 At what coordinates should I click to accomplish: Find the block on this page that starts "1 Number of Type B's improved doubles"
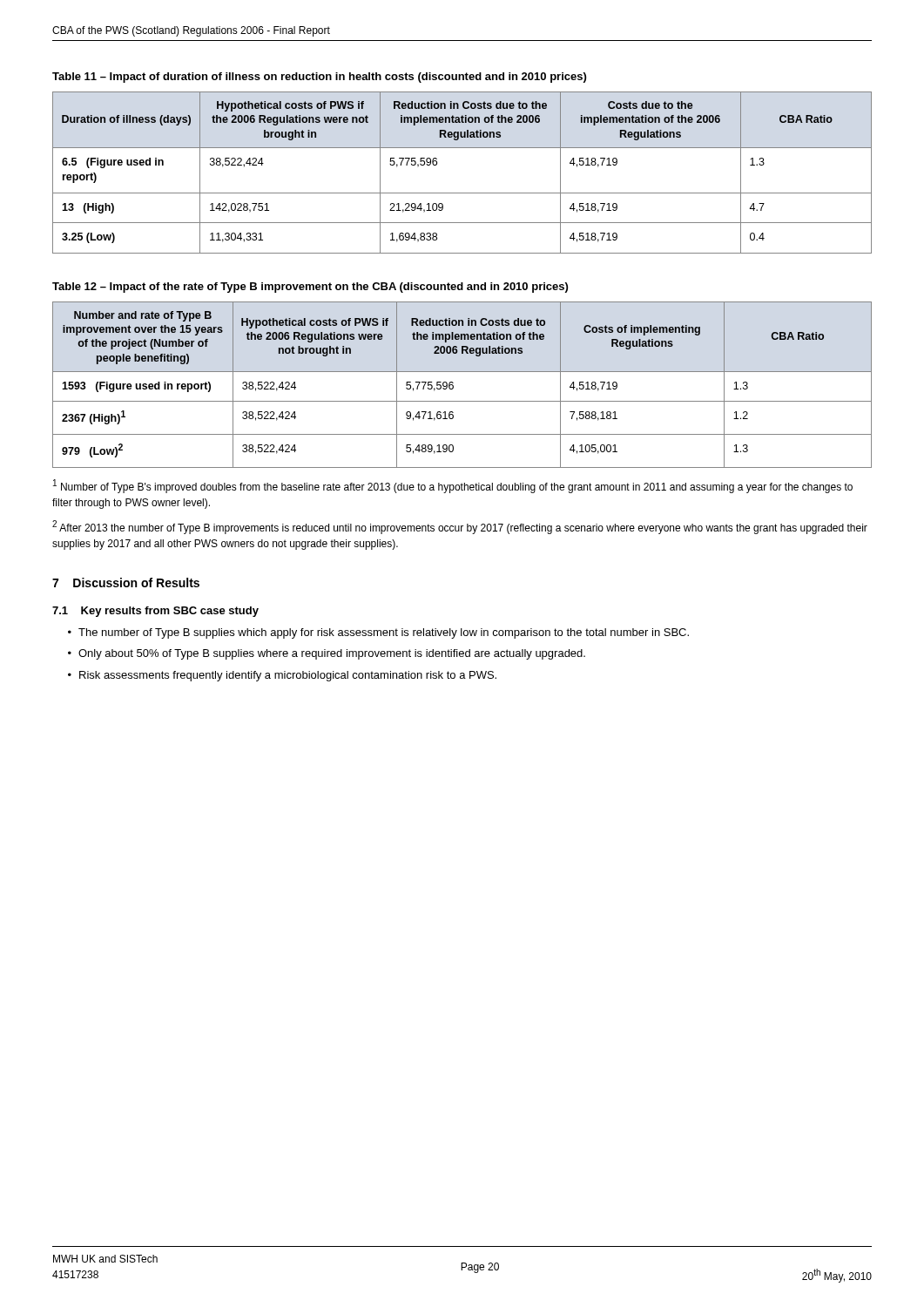[x=453, y=493]
